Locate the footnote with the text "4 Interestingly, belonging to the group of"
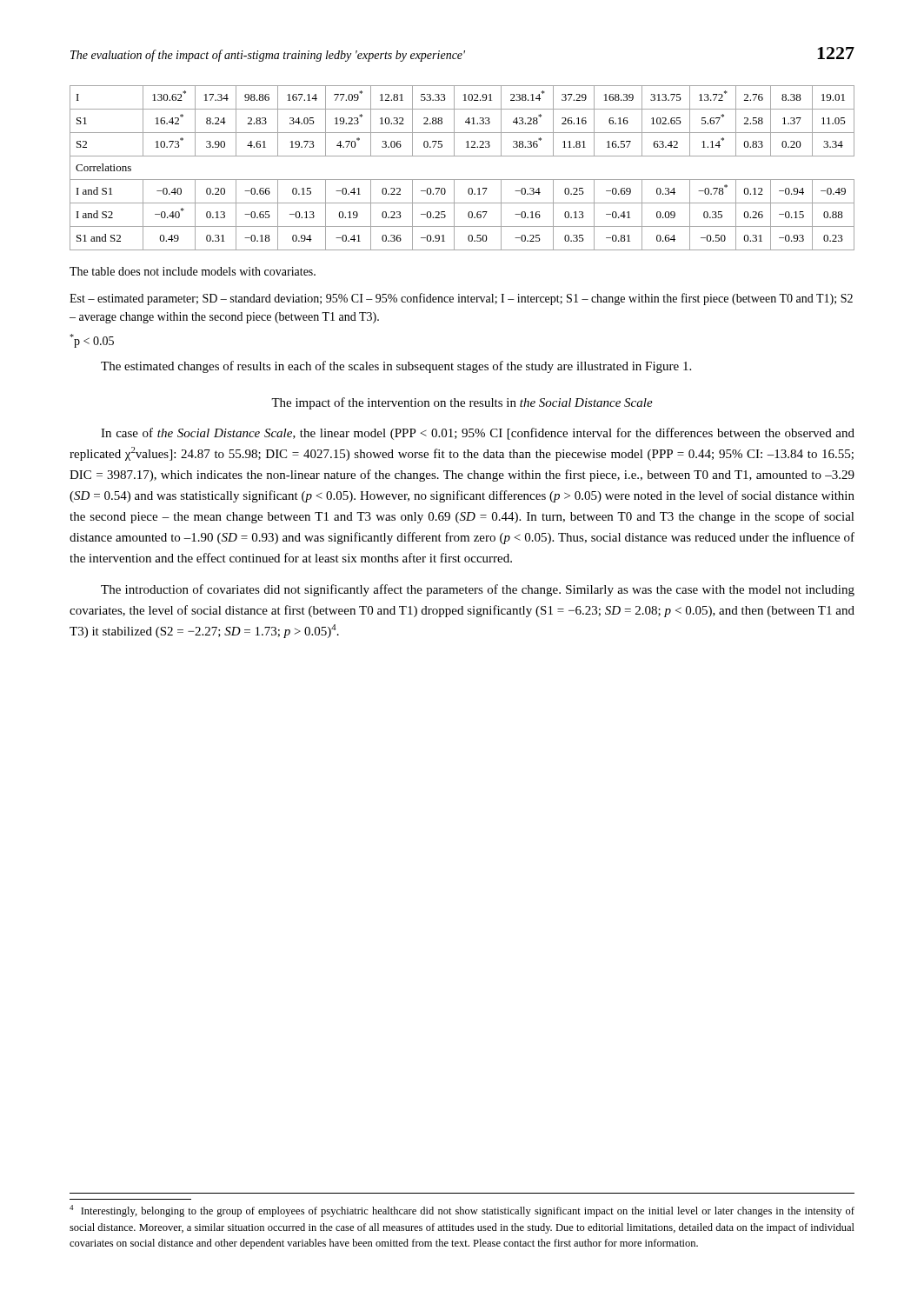Screen dimensions: 1304x924 (462, 1226)
